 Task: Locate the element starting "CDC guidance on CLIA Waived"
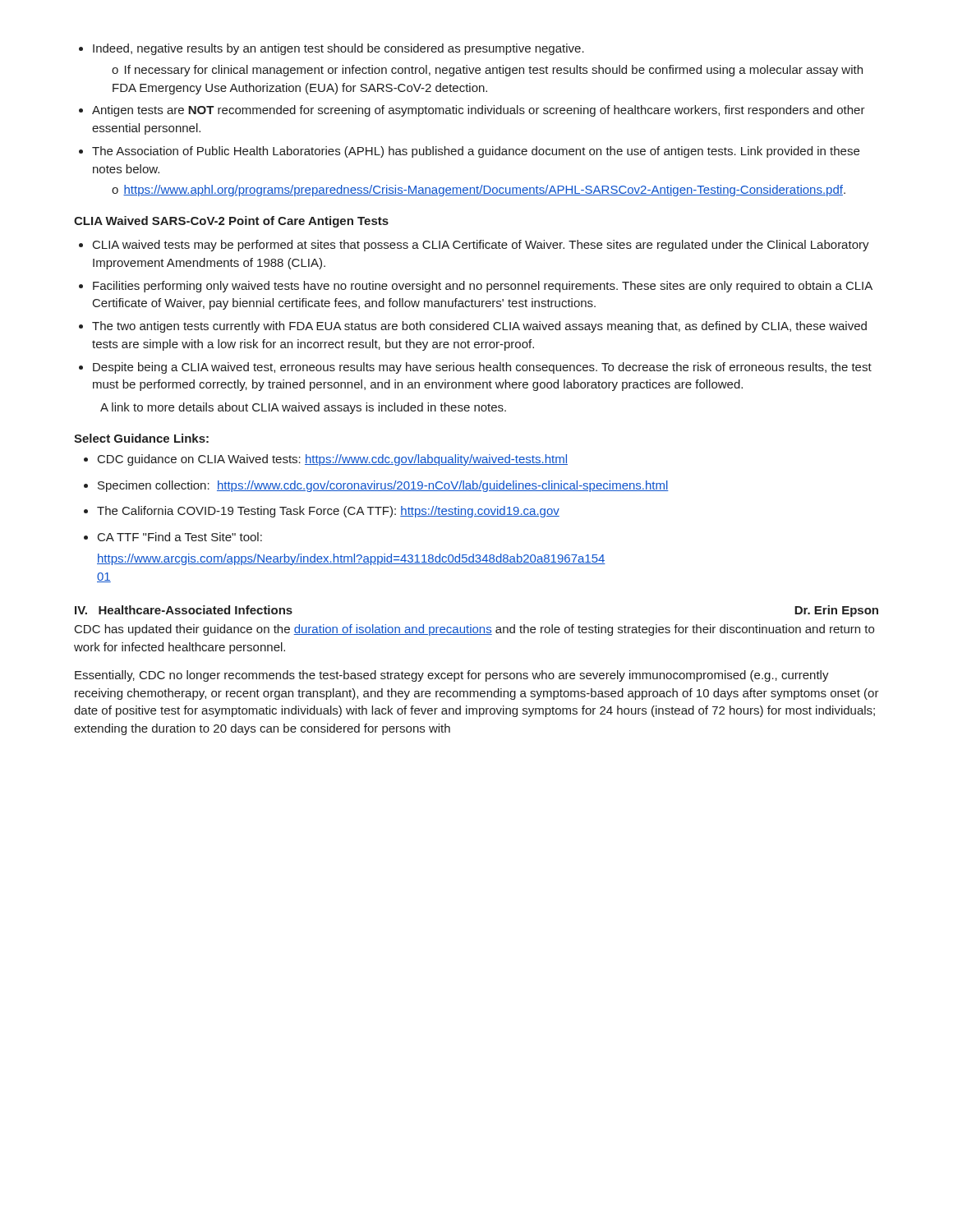pos(476,459)
